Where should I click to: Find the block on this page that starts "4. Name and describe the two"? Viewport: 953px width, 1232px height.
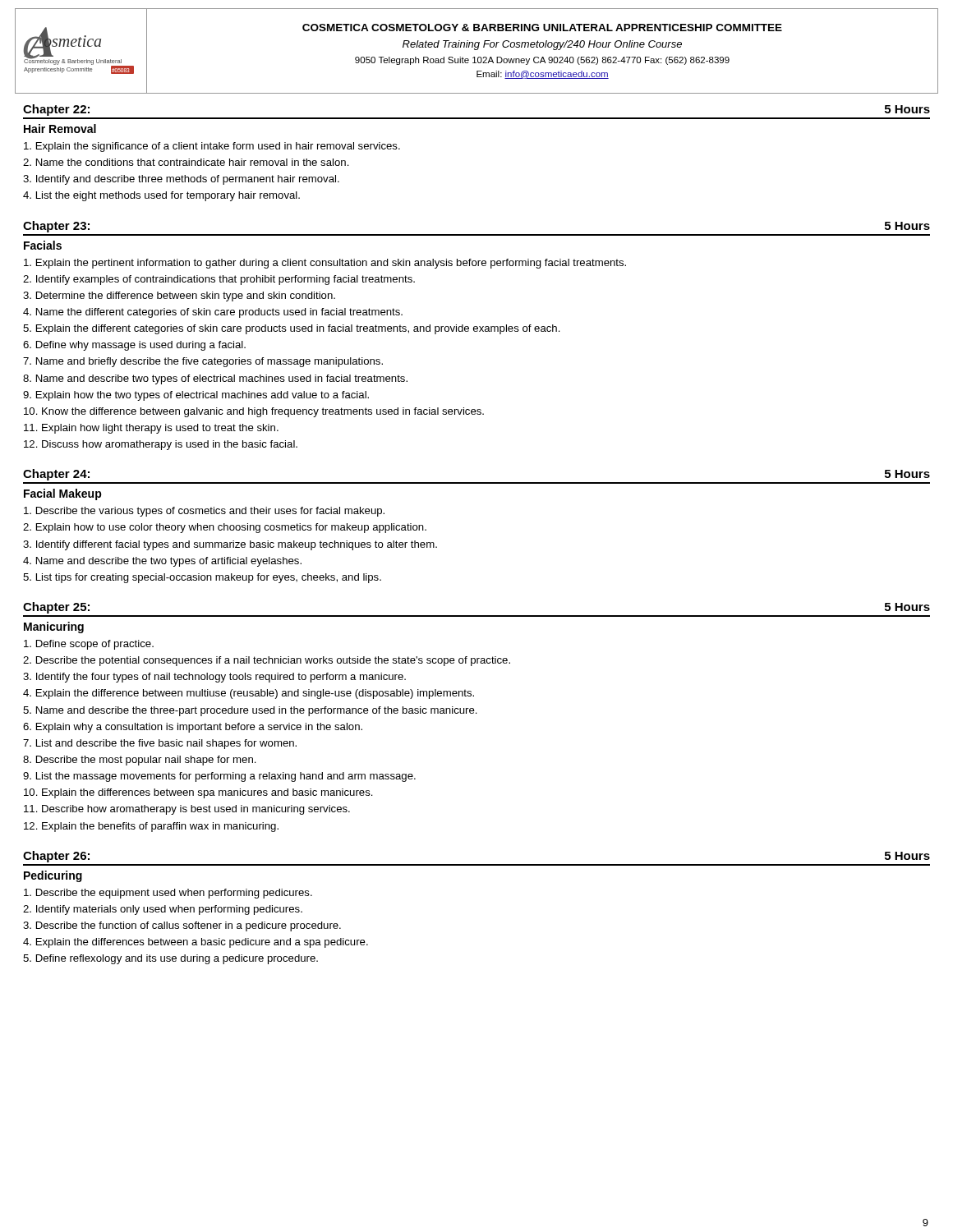tap(163, 560)
